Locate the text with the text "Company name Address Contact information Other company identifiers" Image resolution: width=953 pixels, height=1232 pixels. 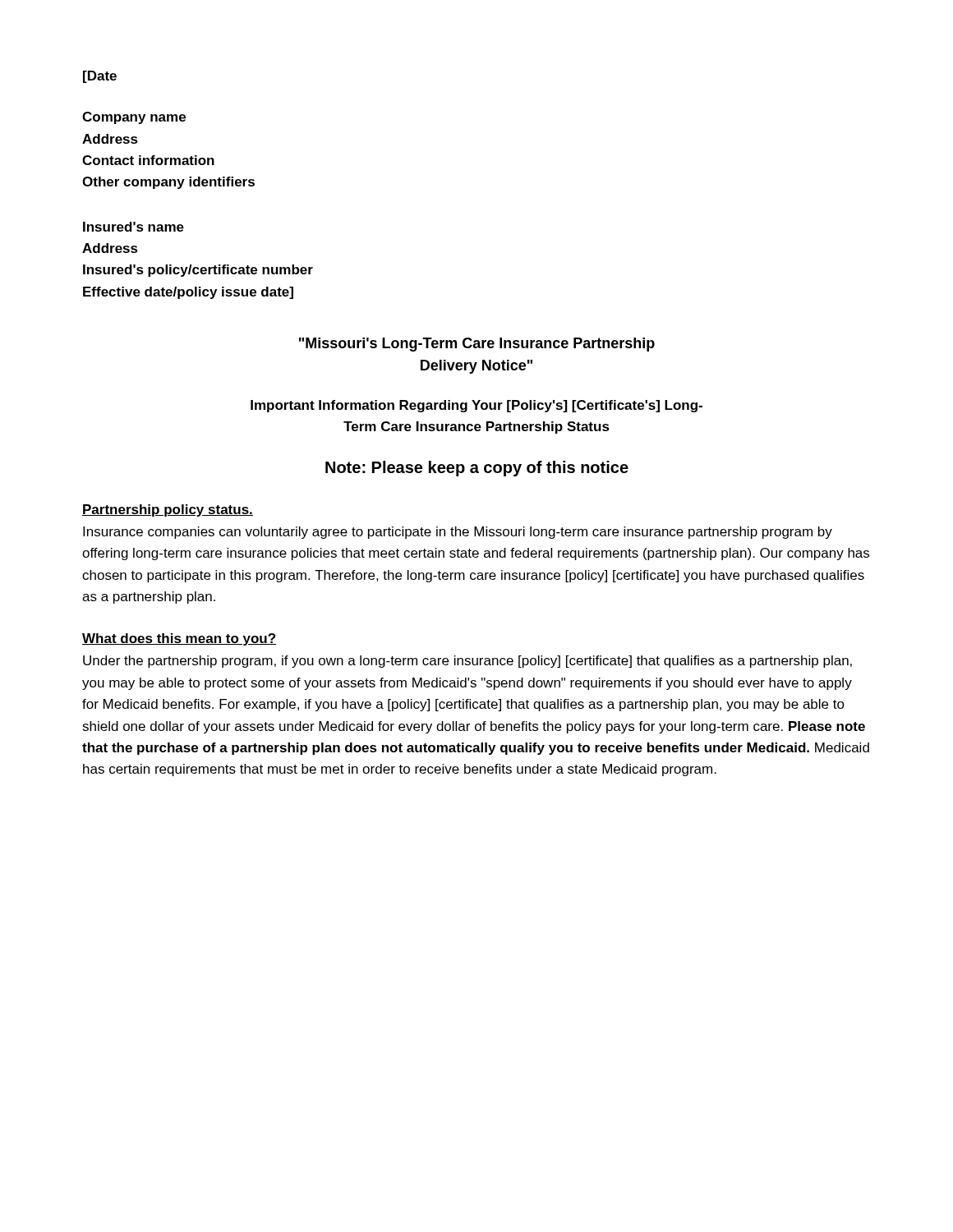(x=169, y=150)
